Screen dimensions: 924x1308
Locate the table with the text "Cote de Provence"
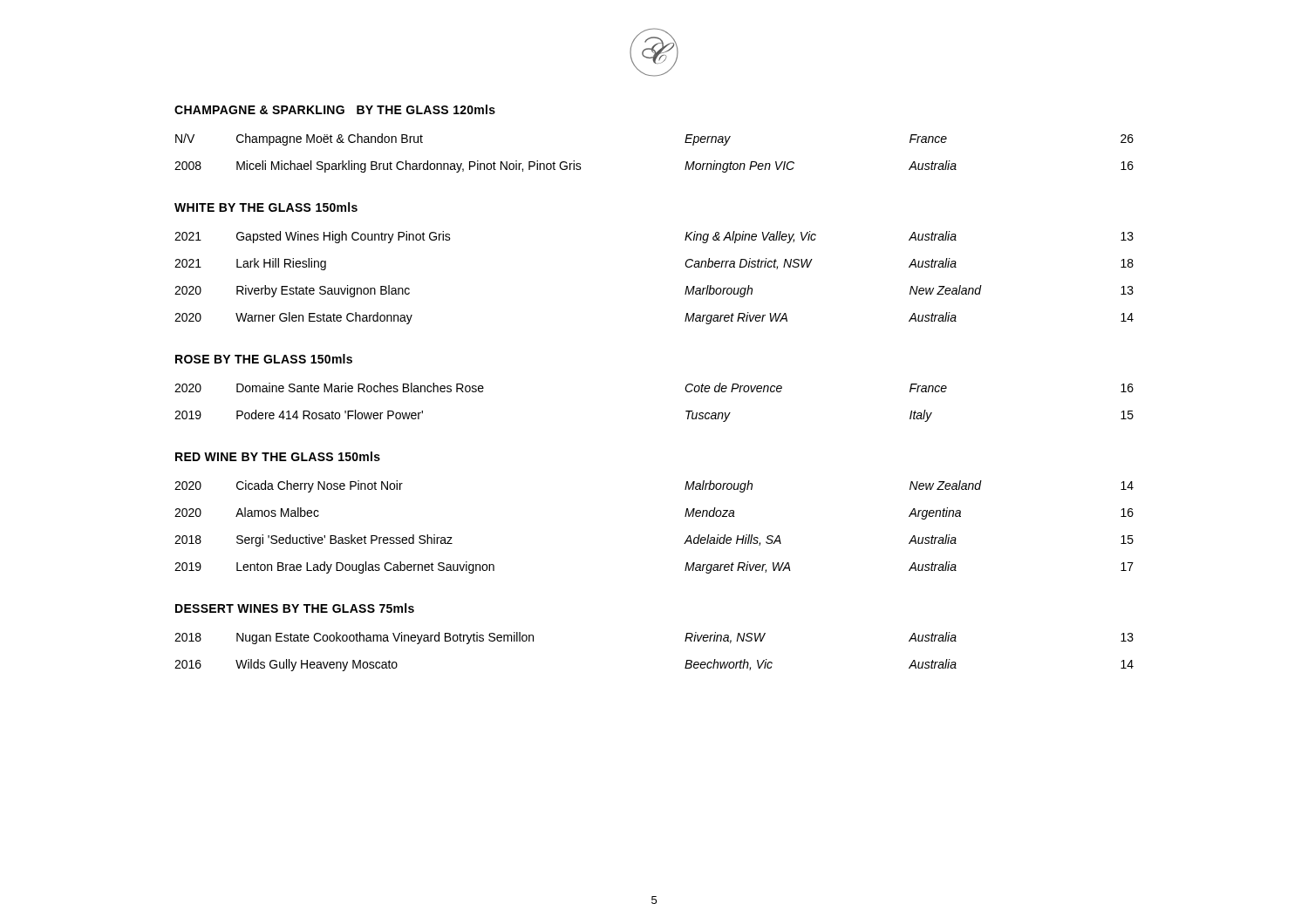(654, 402)
